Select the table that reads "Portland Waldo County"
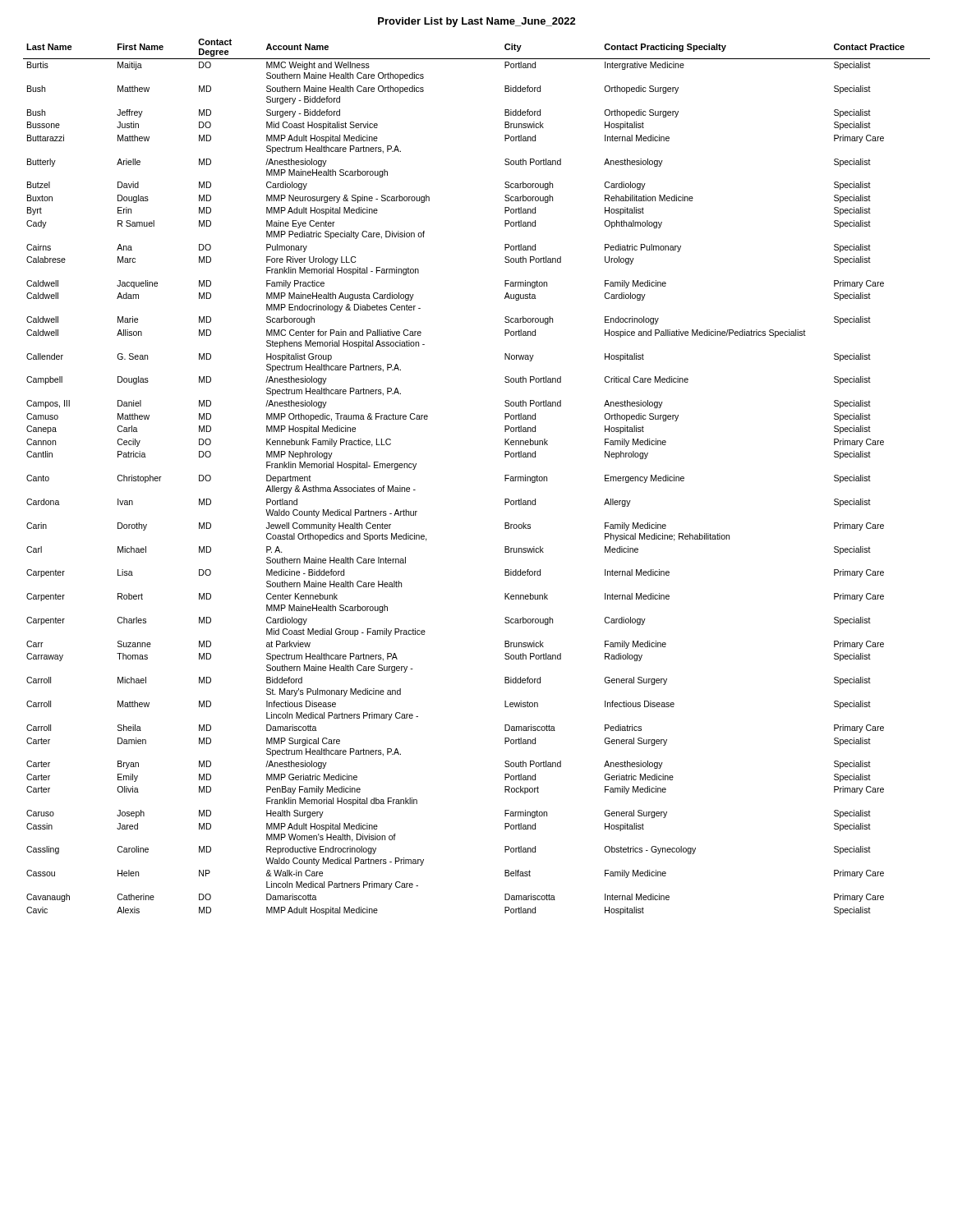Image resolution: width=953 pixels, height=1232 pixels. (476, 476)
